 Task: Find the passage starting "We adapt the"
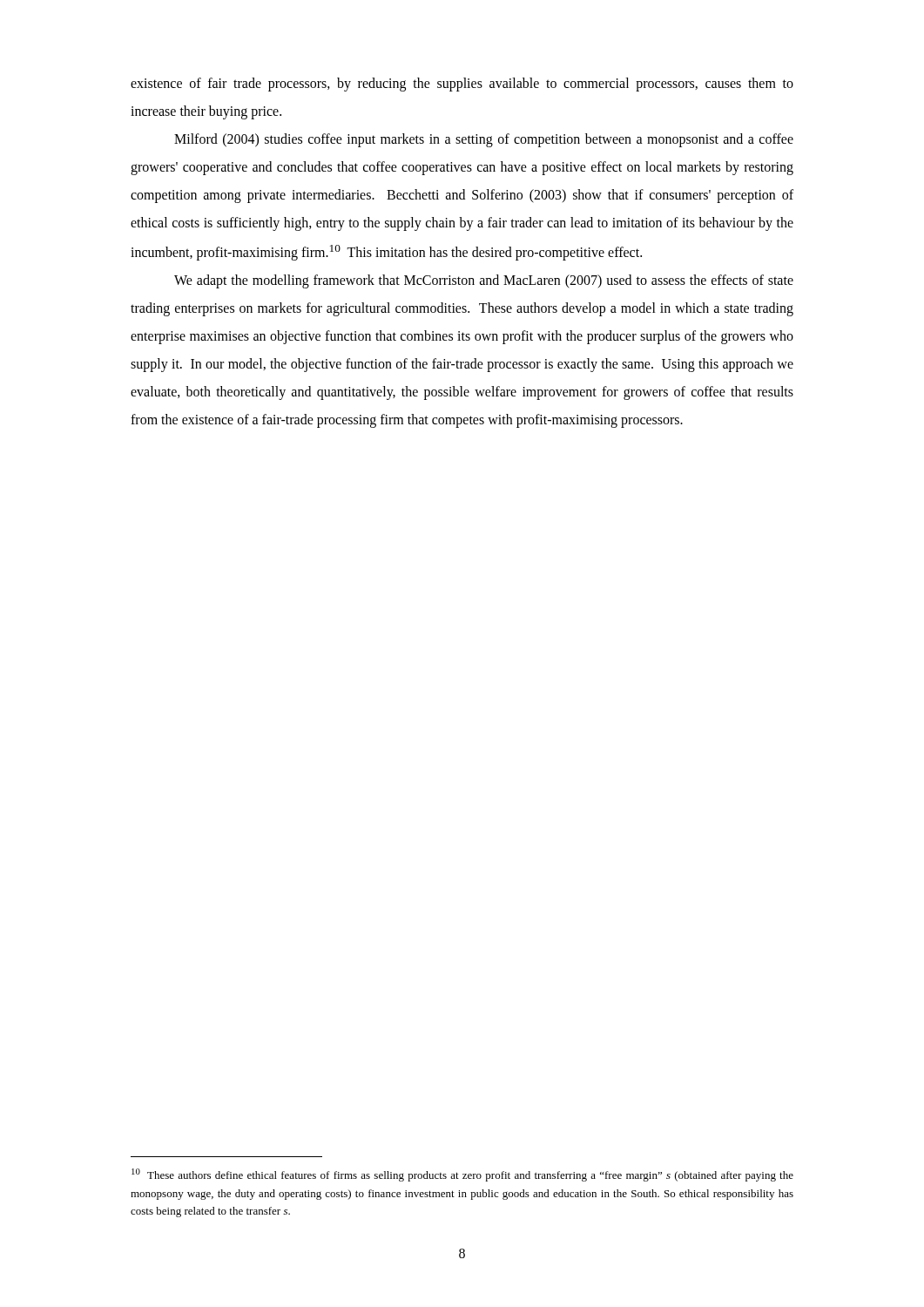[x=462, y=350]
